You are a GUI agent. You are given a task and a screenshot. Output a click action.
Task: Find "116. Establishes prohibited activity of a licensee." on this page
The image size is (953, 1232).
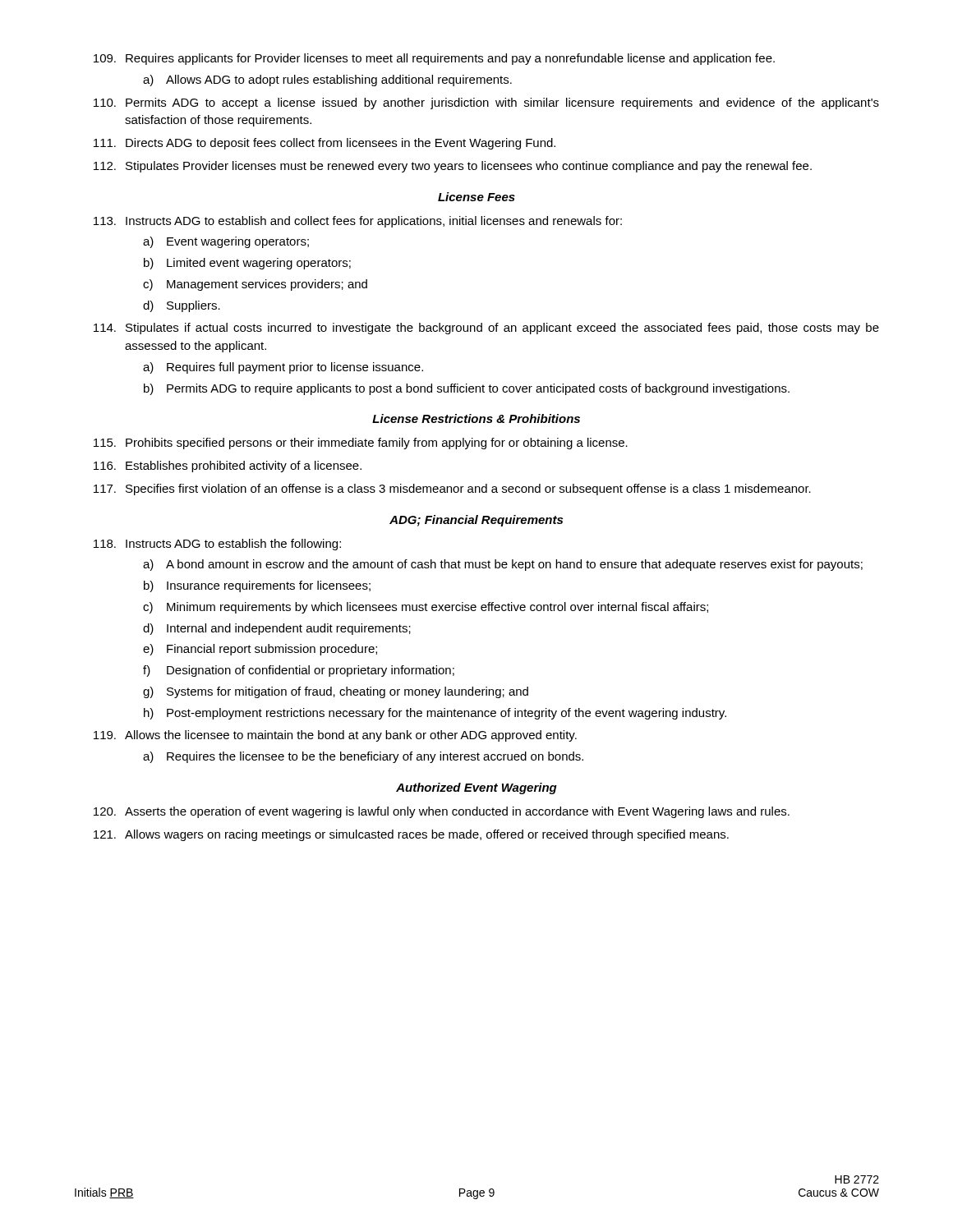point(228,467)
